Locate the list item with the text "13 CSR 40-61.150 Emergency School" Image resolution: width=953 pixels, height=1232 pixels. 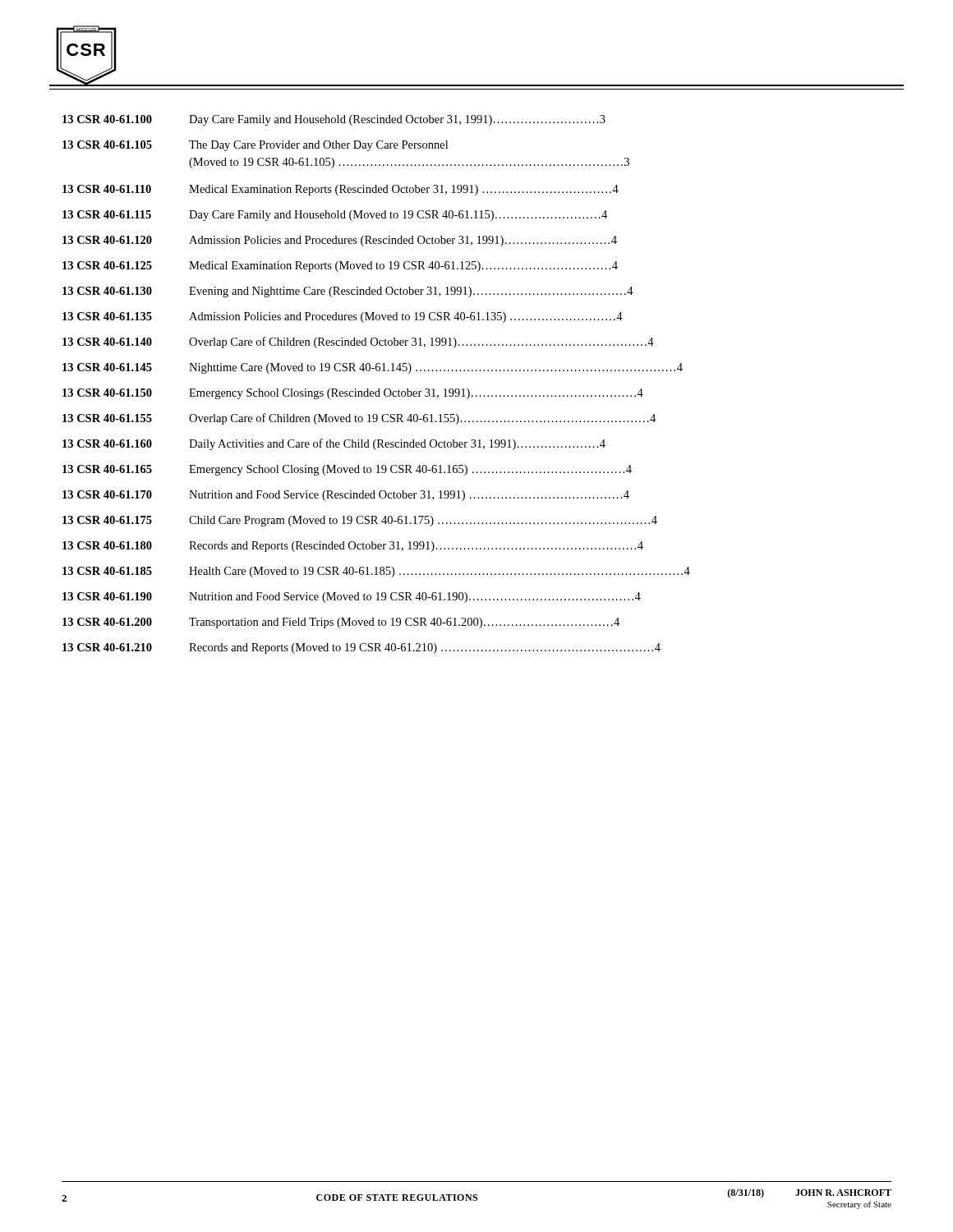click(476, 393)
